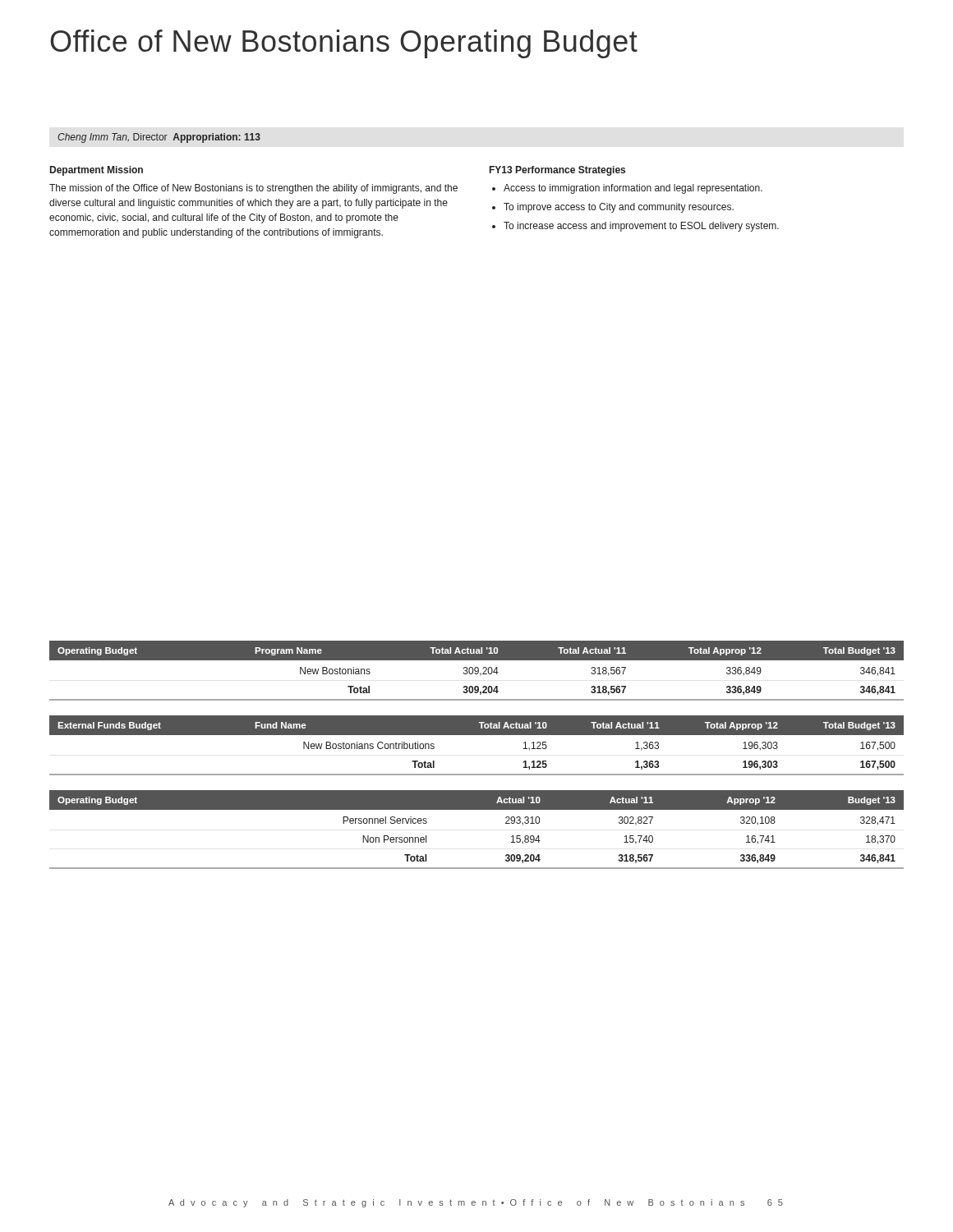Find the table that mentions "External Funds Budget"
The height and width of the screenshot is (1232, 953).
(x=476, y=745)
